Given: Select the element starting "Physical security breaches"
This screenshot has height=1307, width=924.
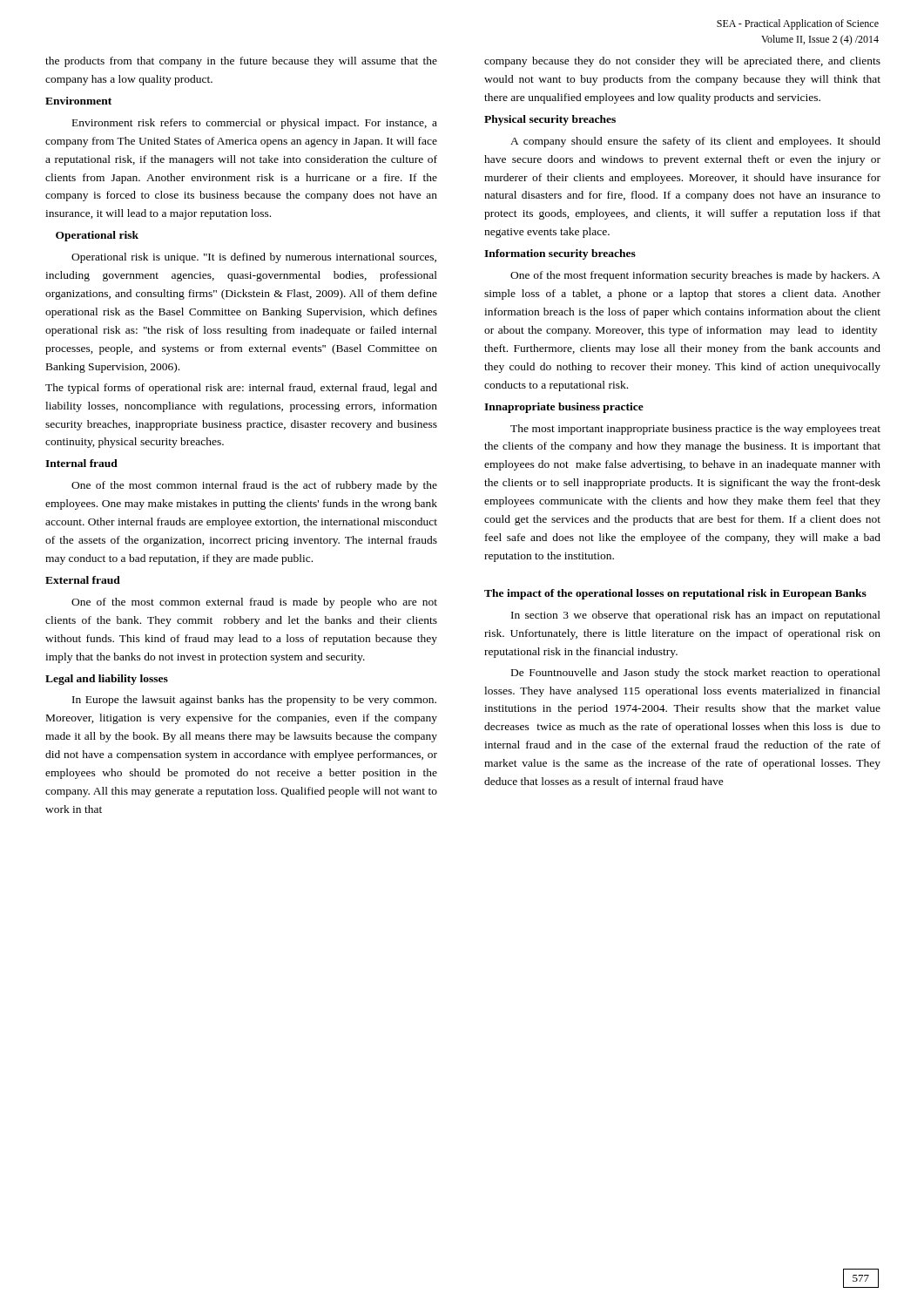Looking at the screenshot, I should 550,120.
